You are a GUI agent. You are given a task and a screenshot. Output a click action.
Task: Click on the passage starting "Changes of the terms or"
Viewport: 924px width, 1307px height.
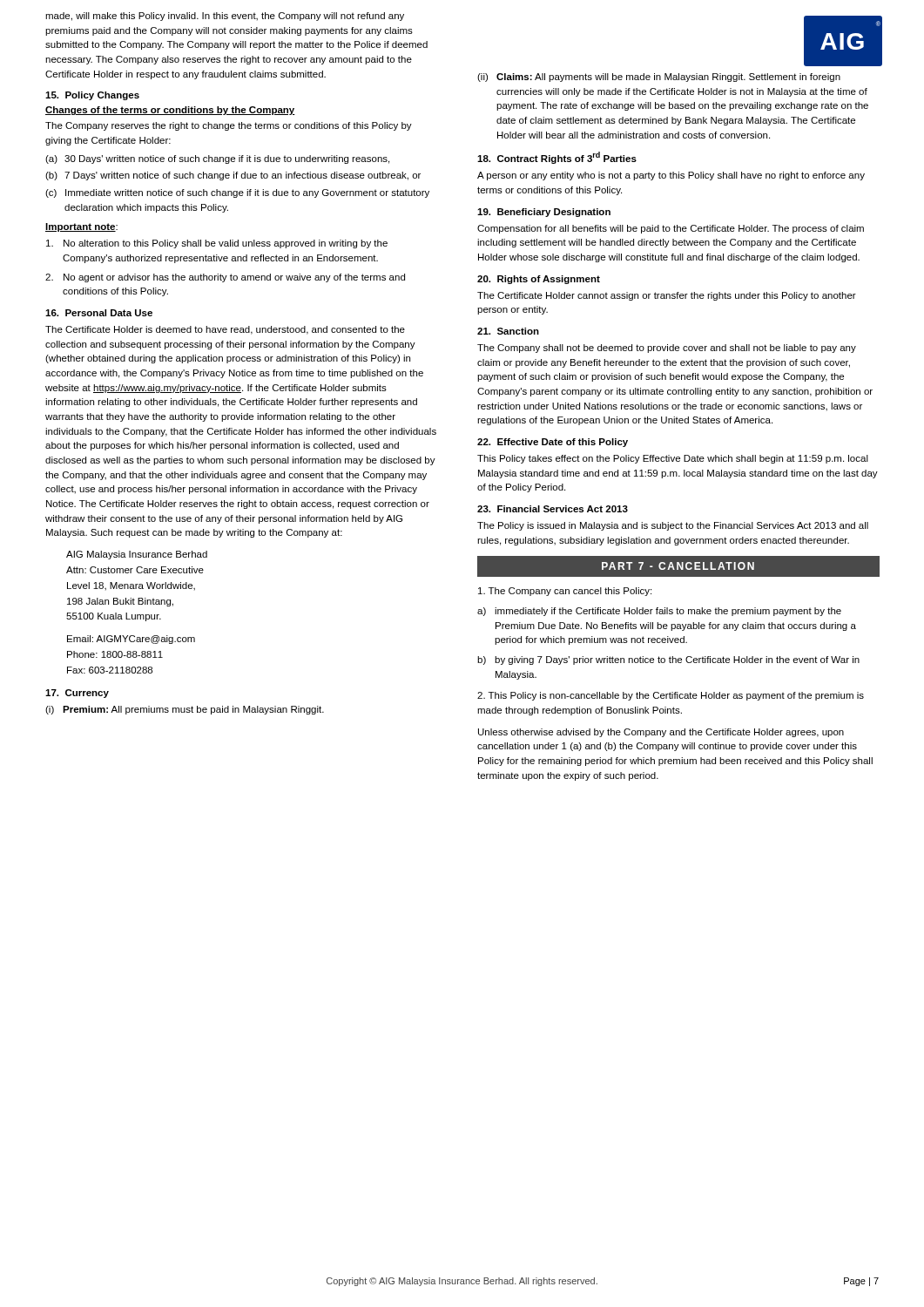(x=170, y=110)
